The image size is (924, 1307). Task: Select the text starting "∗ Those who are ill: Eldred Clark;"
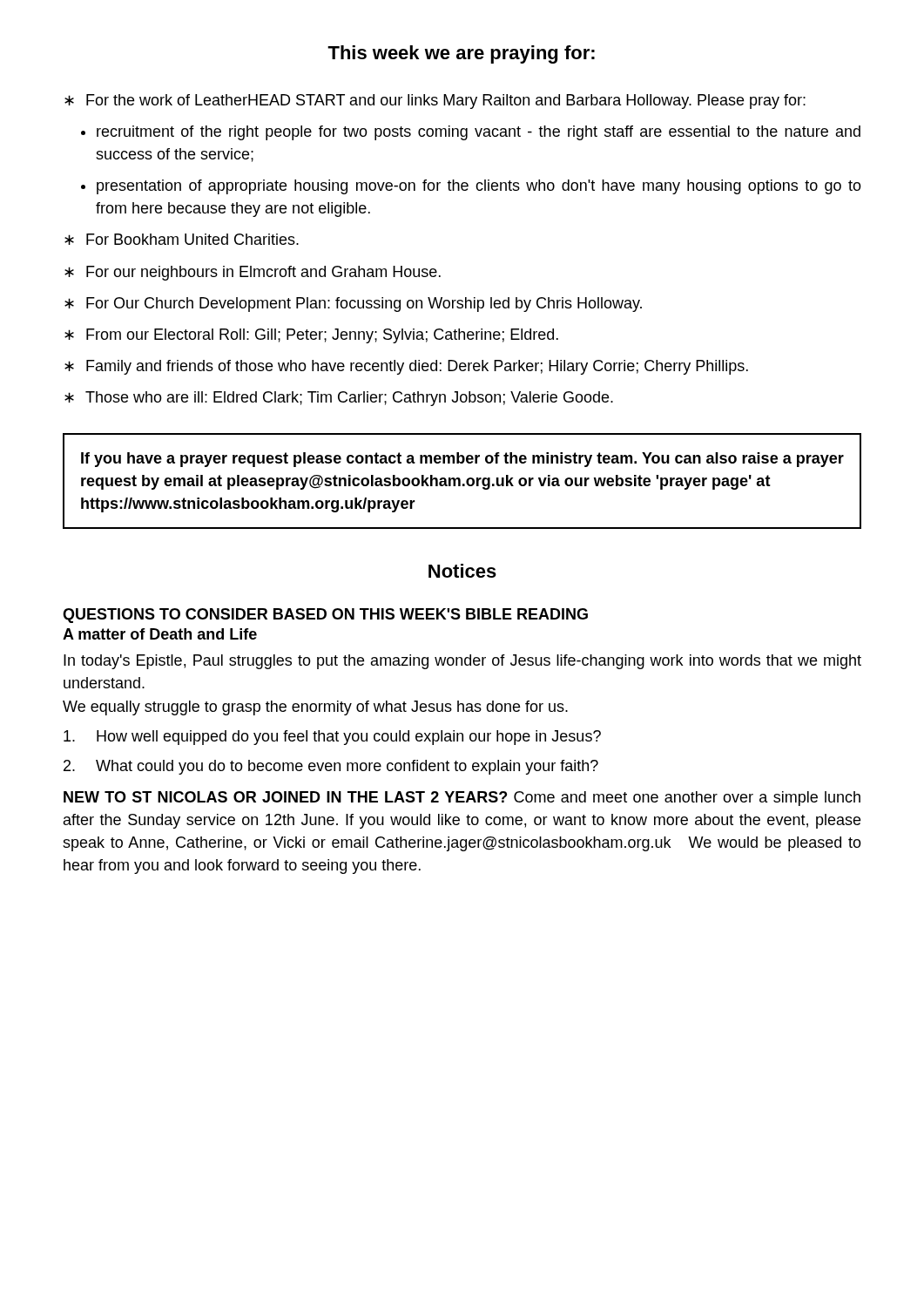click(x=462, y=397)
